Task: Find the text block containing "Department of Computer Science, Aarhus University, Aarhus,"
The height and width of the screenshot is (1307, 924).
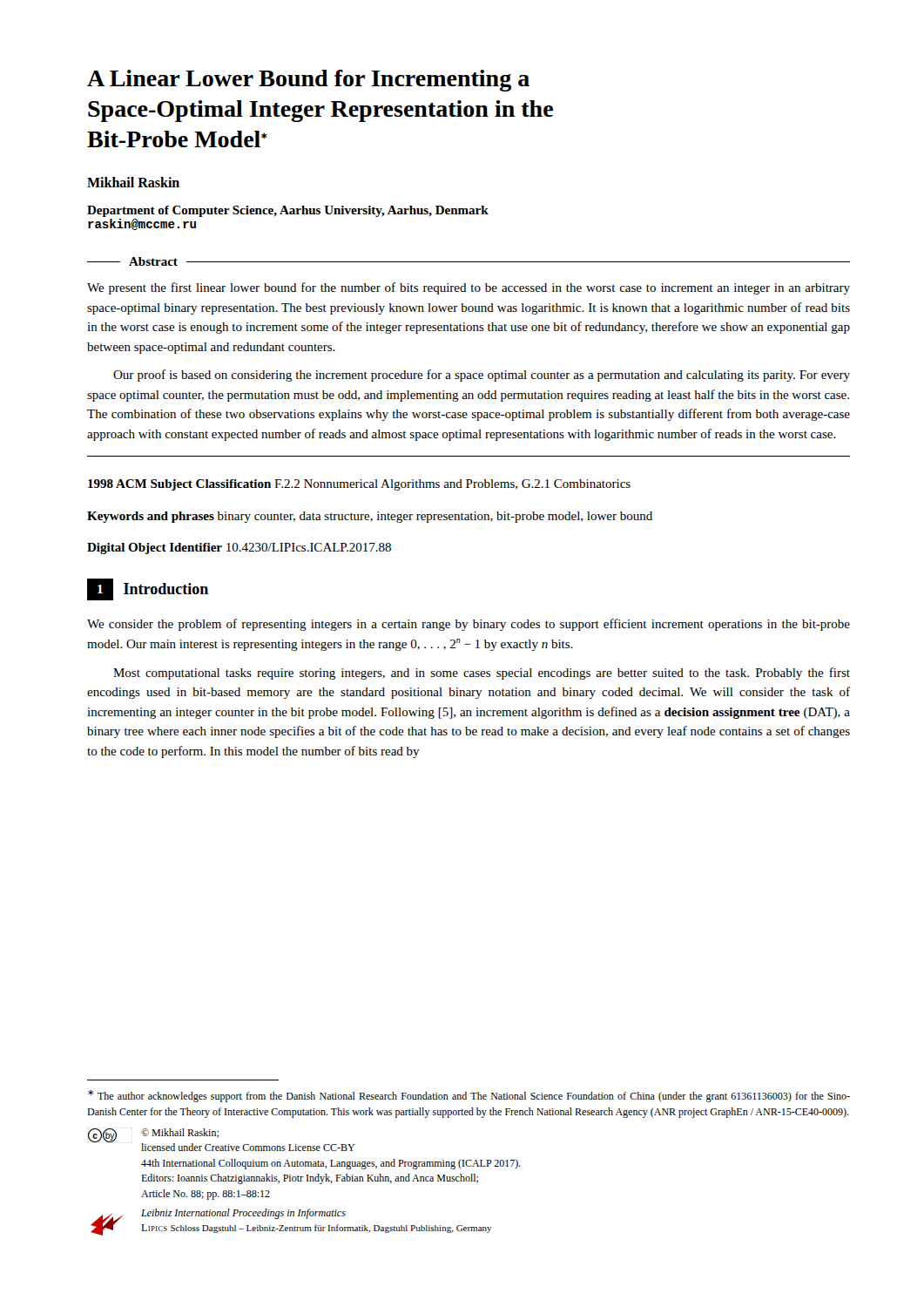Action: (469, 217)
